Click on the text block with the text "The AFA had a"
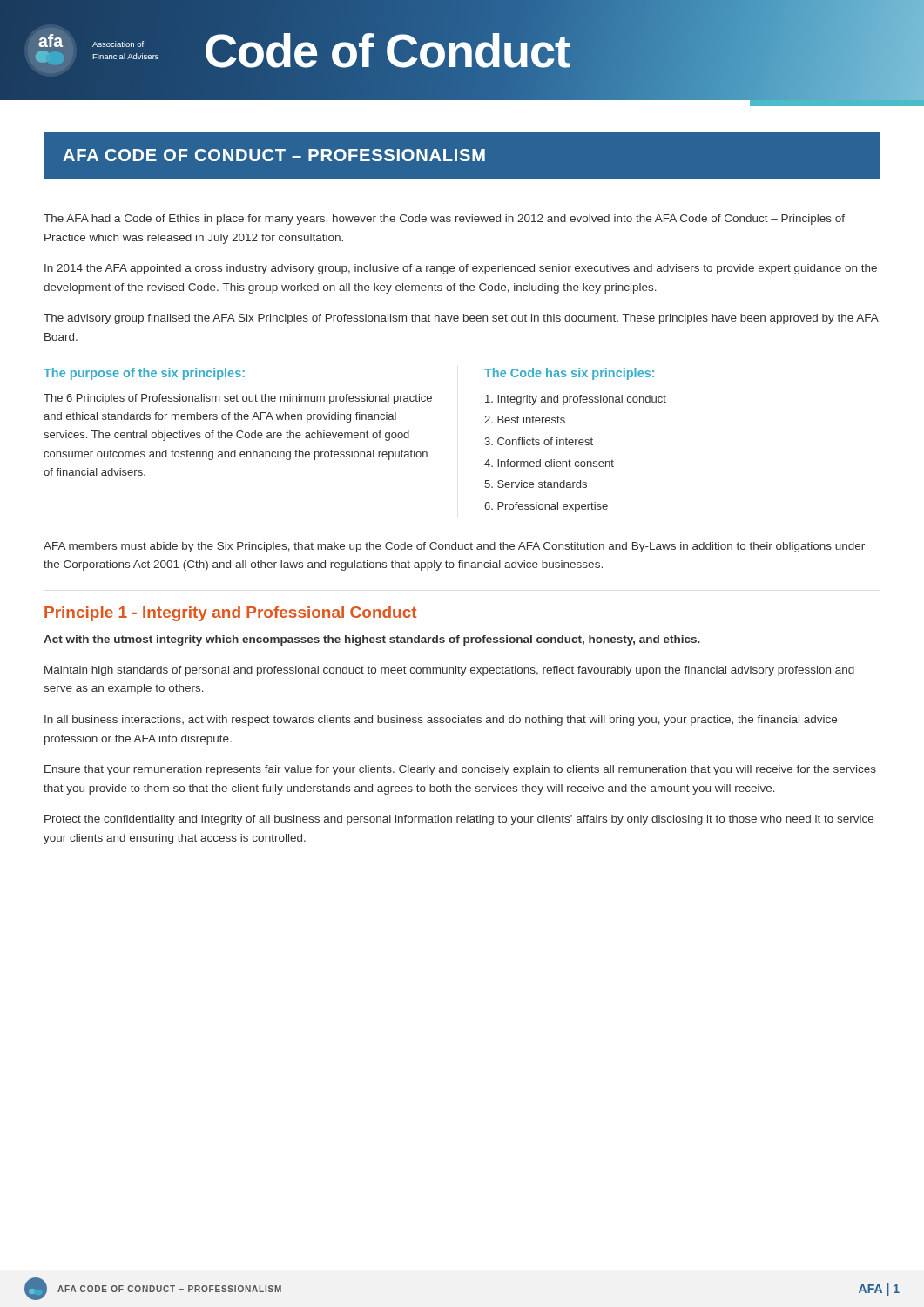 point(444,228)
